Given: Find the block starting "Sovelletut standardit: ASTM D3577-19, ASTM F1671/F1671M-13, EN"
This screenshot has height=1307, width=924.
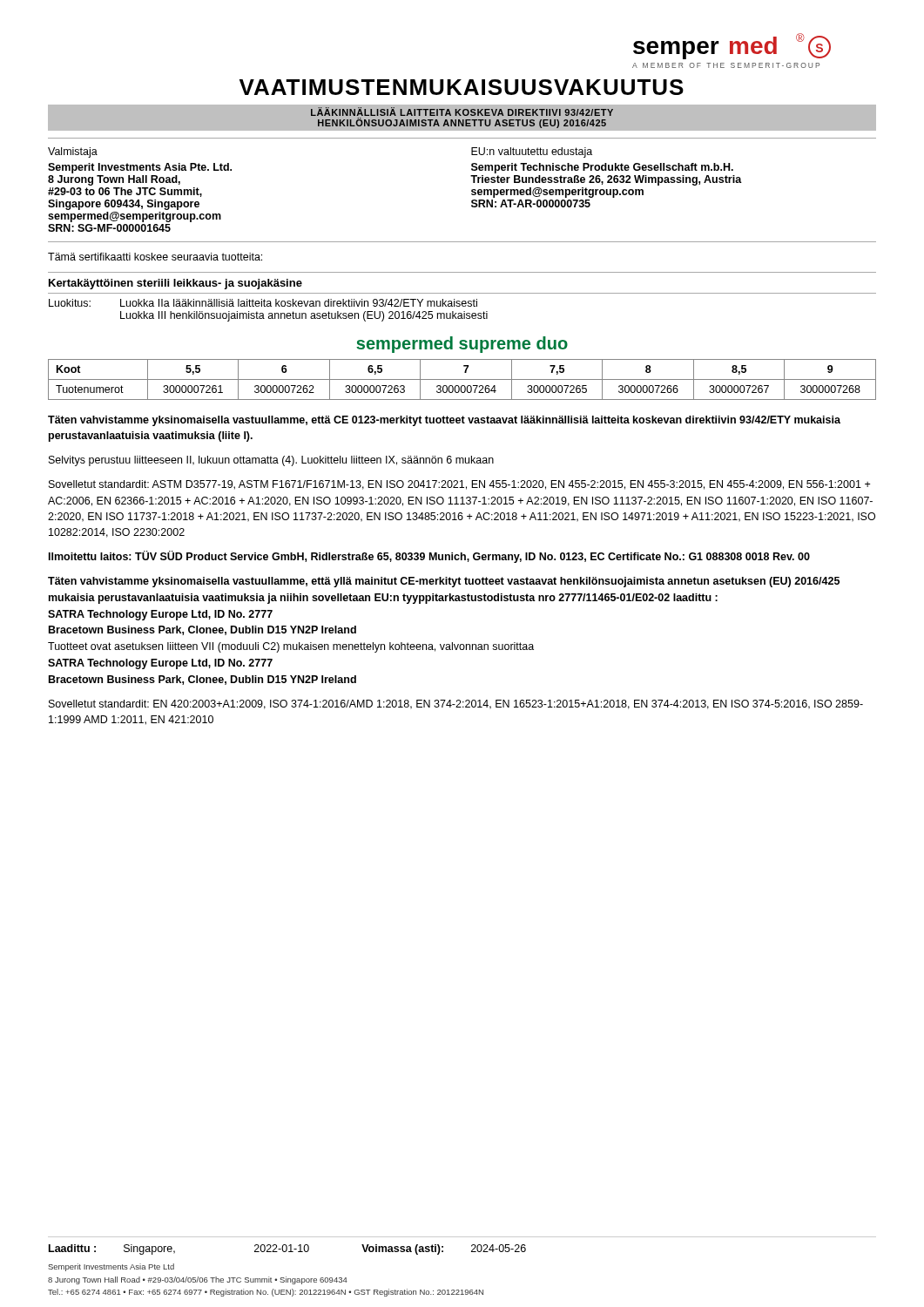Looking at the screenshot, I should [x=462, y=508].
